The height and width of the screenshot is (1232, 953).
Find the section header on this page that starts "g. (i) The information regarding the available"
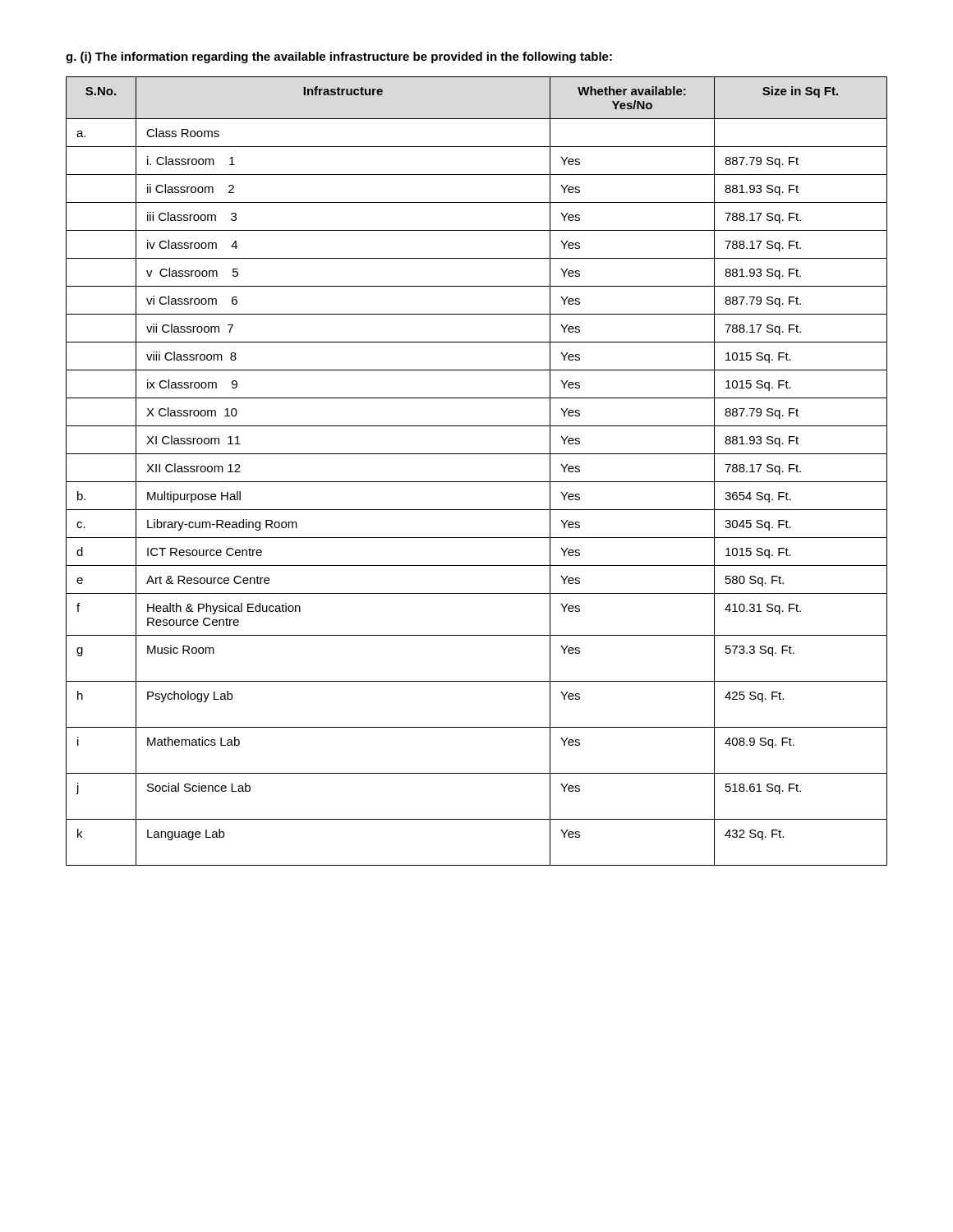(339, 56)
